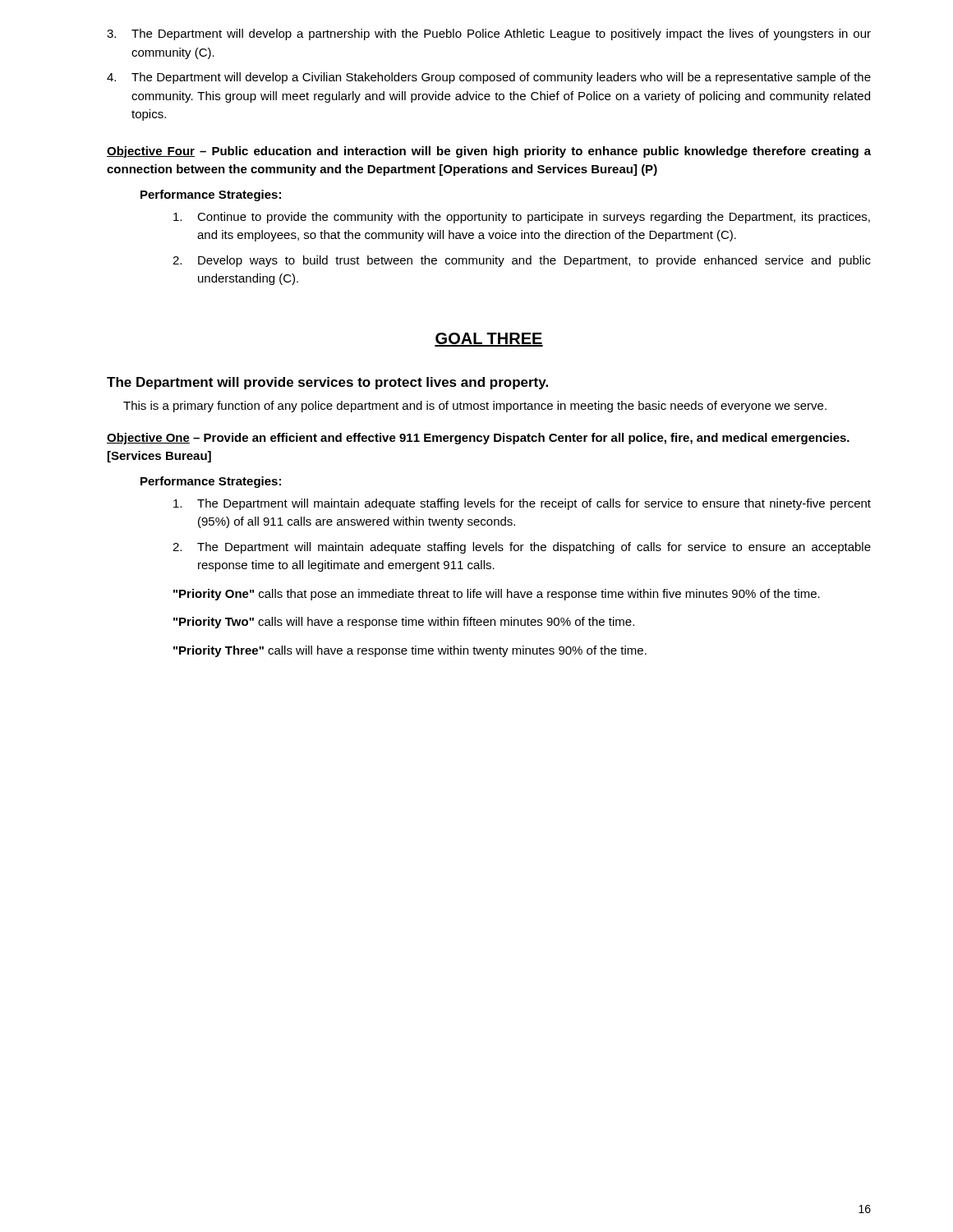Find the section header containing "Objective Four – Public education and interaction"

point(489,160)
